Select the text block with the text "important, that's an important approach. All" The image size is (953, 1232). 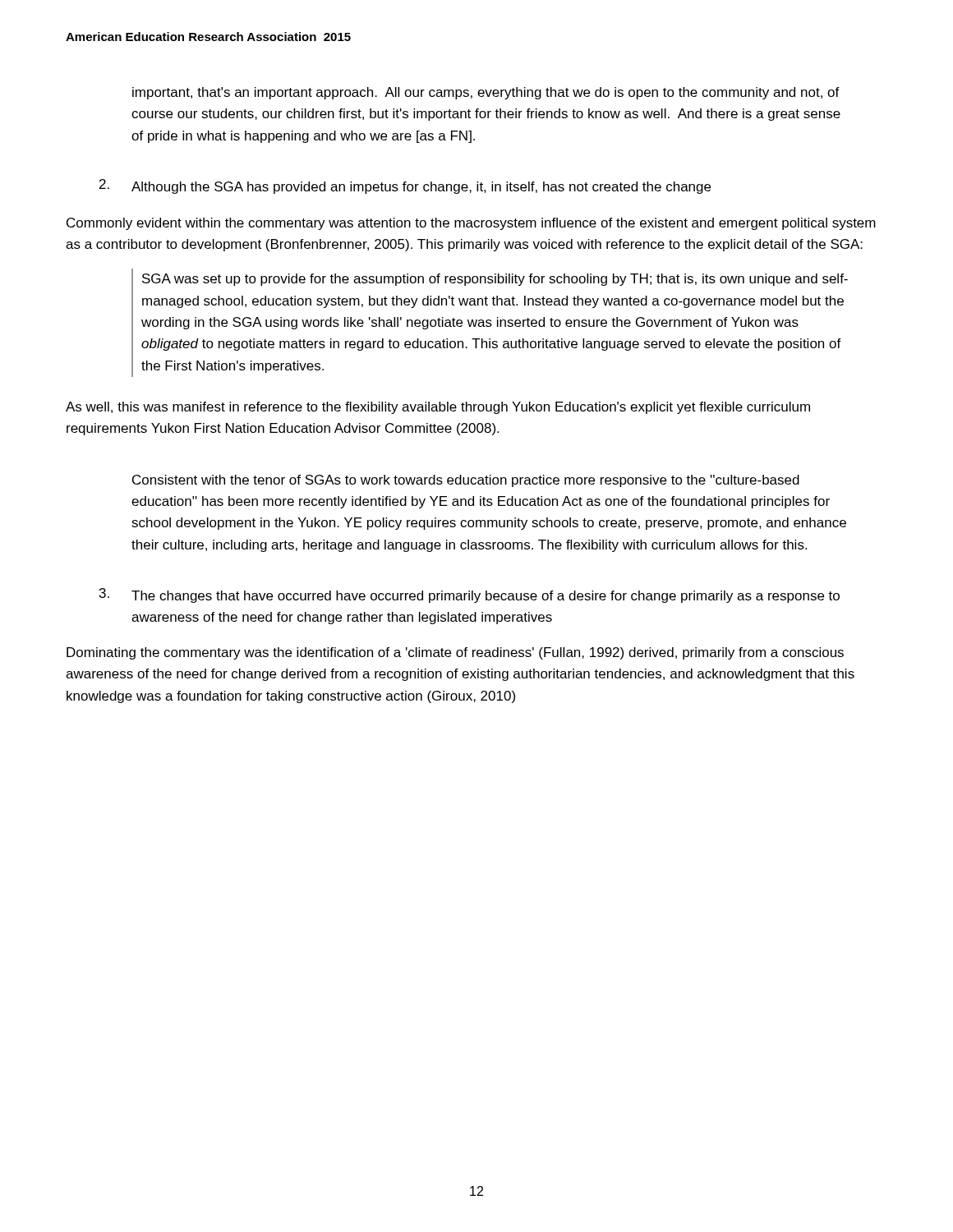(493, 115)
